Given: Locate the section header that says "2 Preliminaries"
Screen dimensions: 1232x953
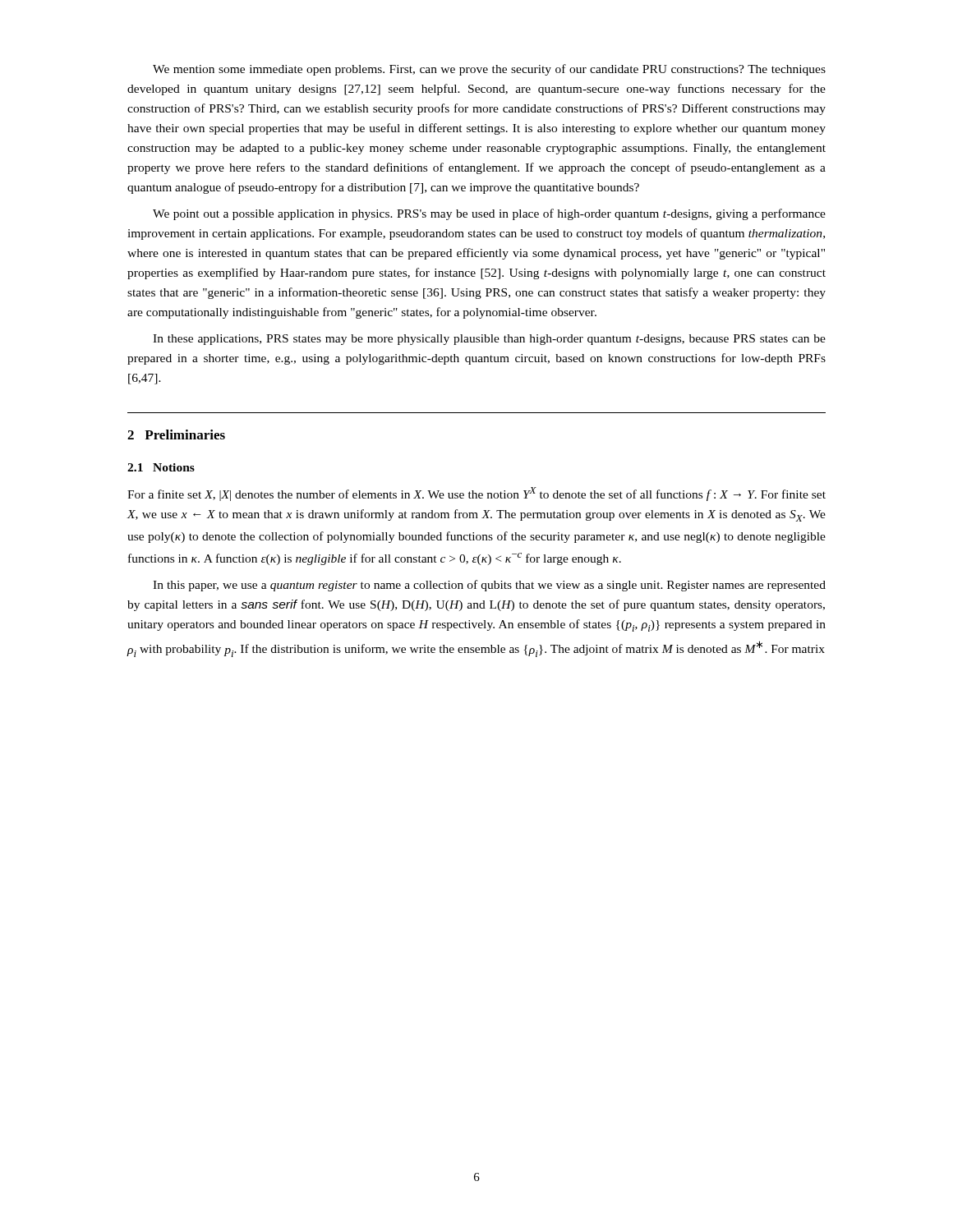Looking at the screenshot, I should click(176, 434).
